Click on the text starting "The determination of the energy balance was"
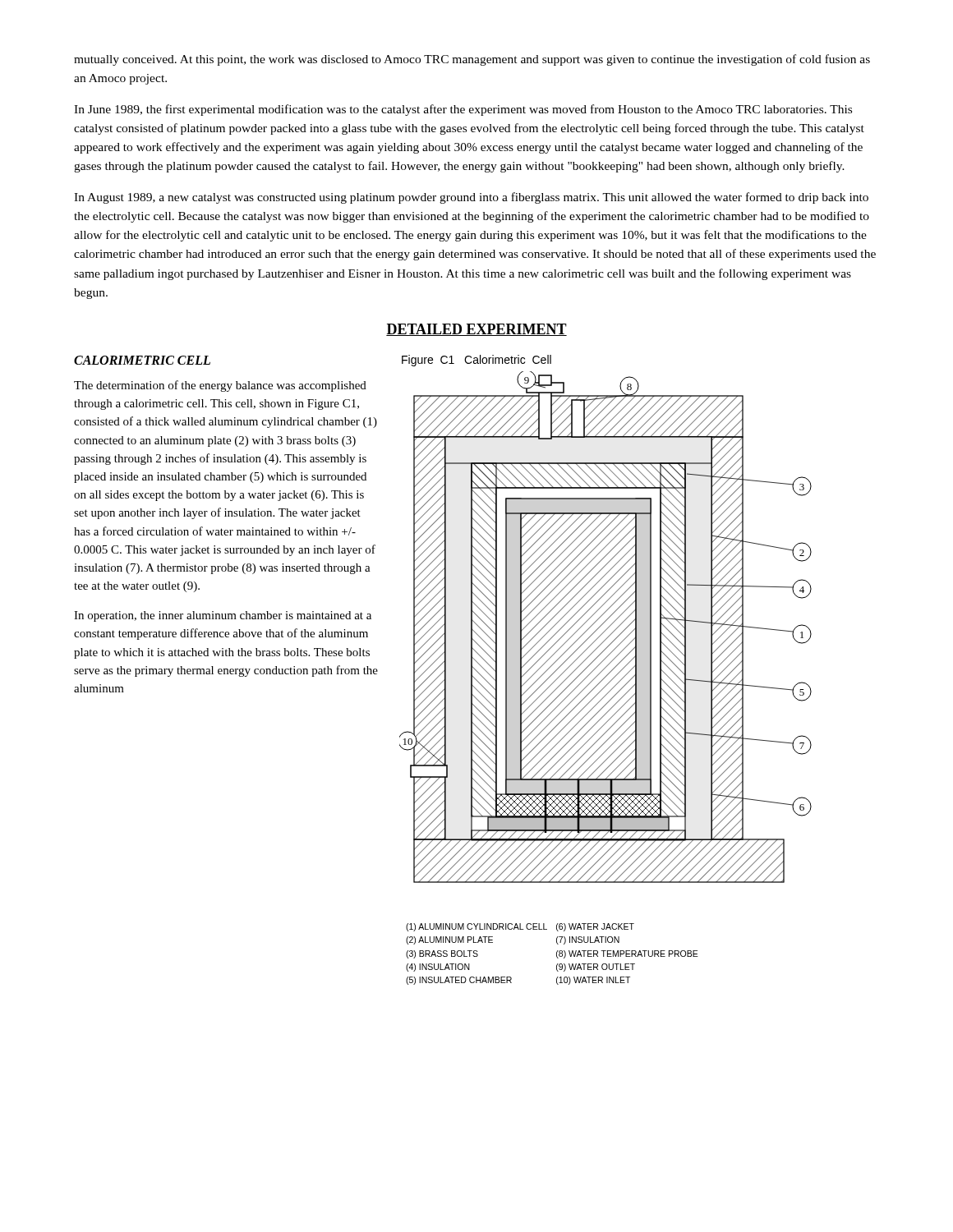Viewport: 953px width, 1232px height. pyautogui.click(x=226, y=485)
